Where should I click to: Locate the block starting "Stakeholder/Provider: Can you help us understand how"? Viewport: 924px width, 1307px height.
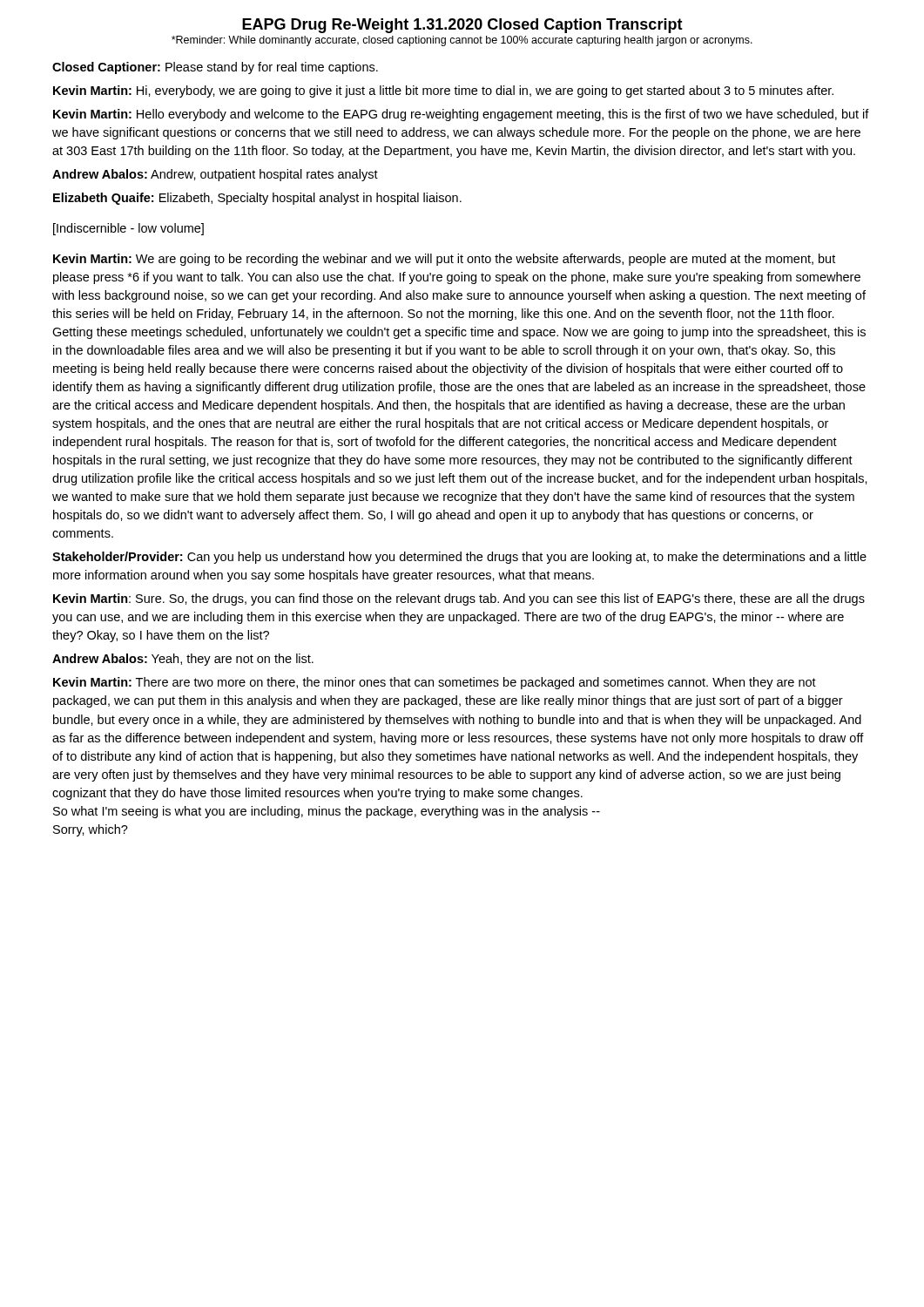(x=459, y=566)
